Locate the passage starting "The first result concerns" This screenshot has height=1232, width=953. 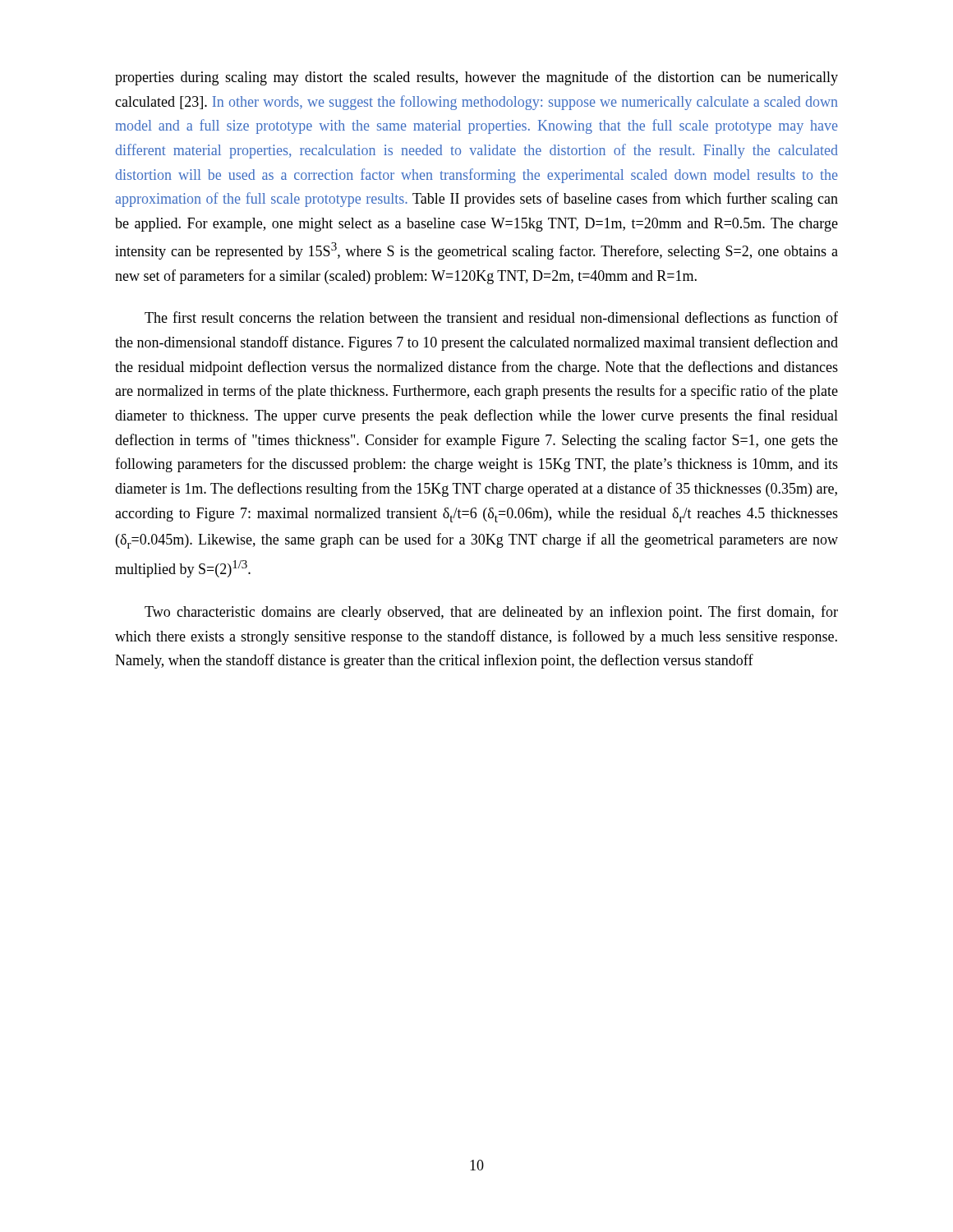(476, 444)
